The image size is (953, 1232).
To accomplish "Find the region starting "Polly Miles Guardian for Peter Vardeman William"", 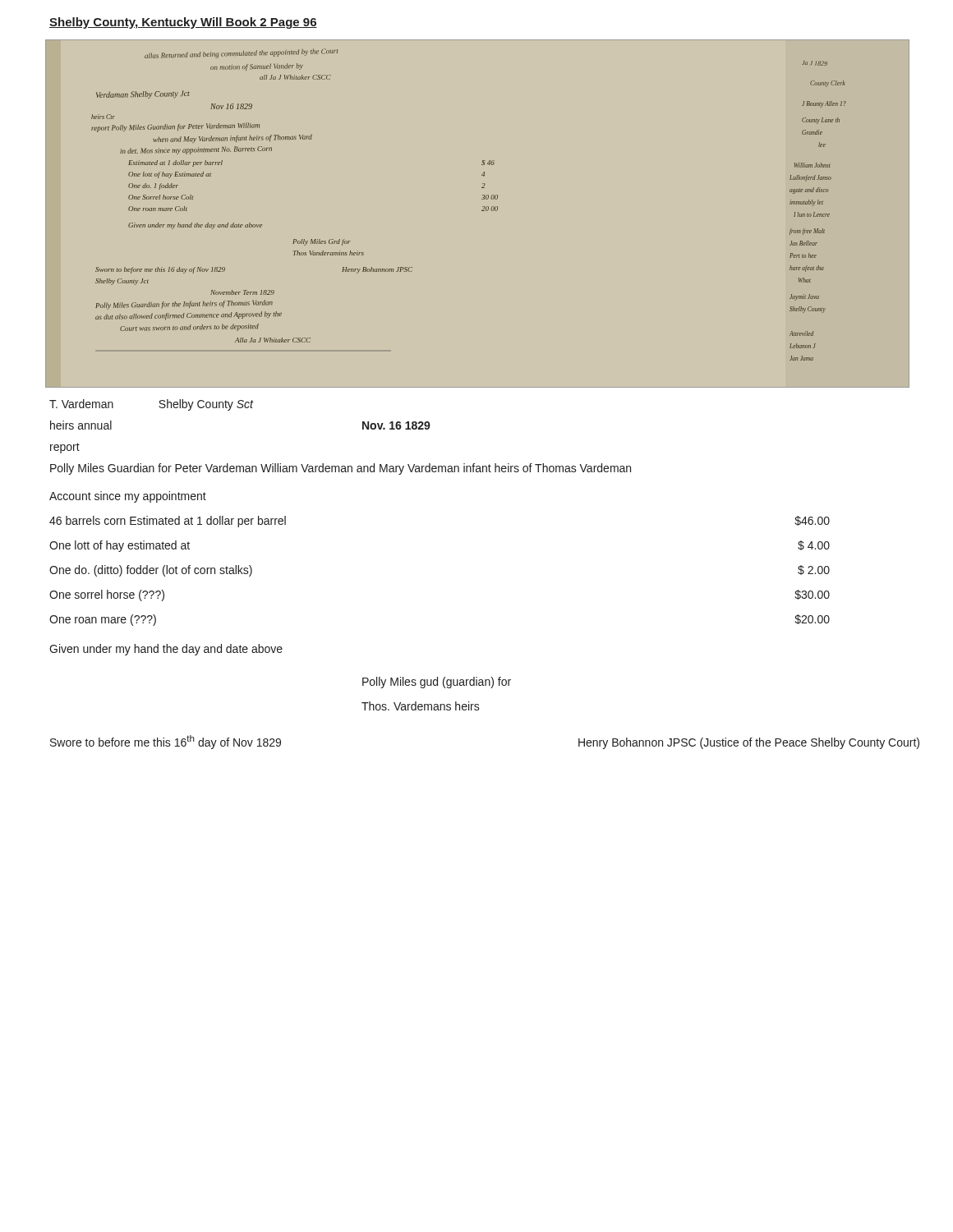I will click(x=341, y=468).
